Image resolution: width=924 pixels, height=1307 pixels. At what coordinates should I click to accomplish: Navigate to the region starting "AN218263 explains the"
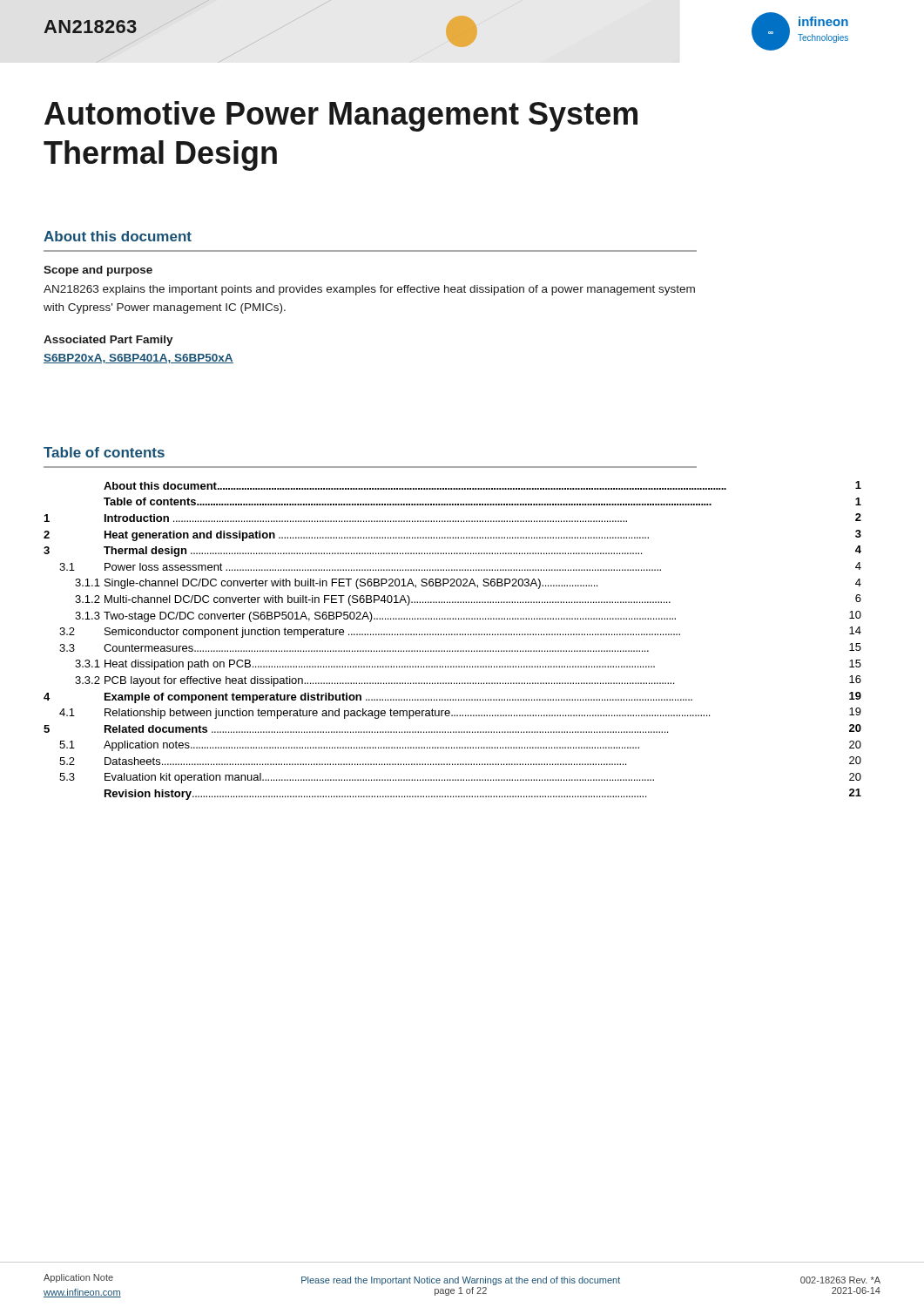coord(370,299)
